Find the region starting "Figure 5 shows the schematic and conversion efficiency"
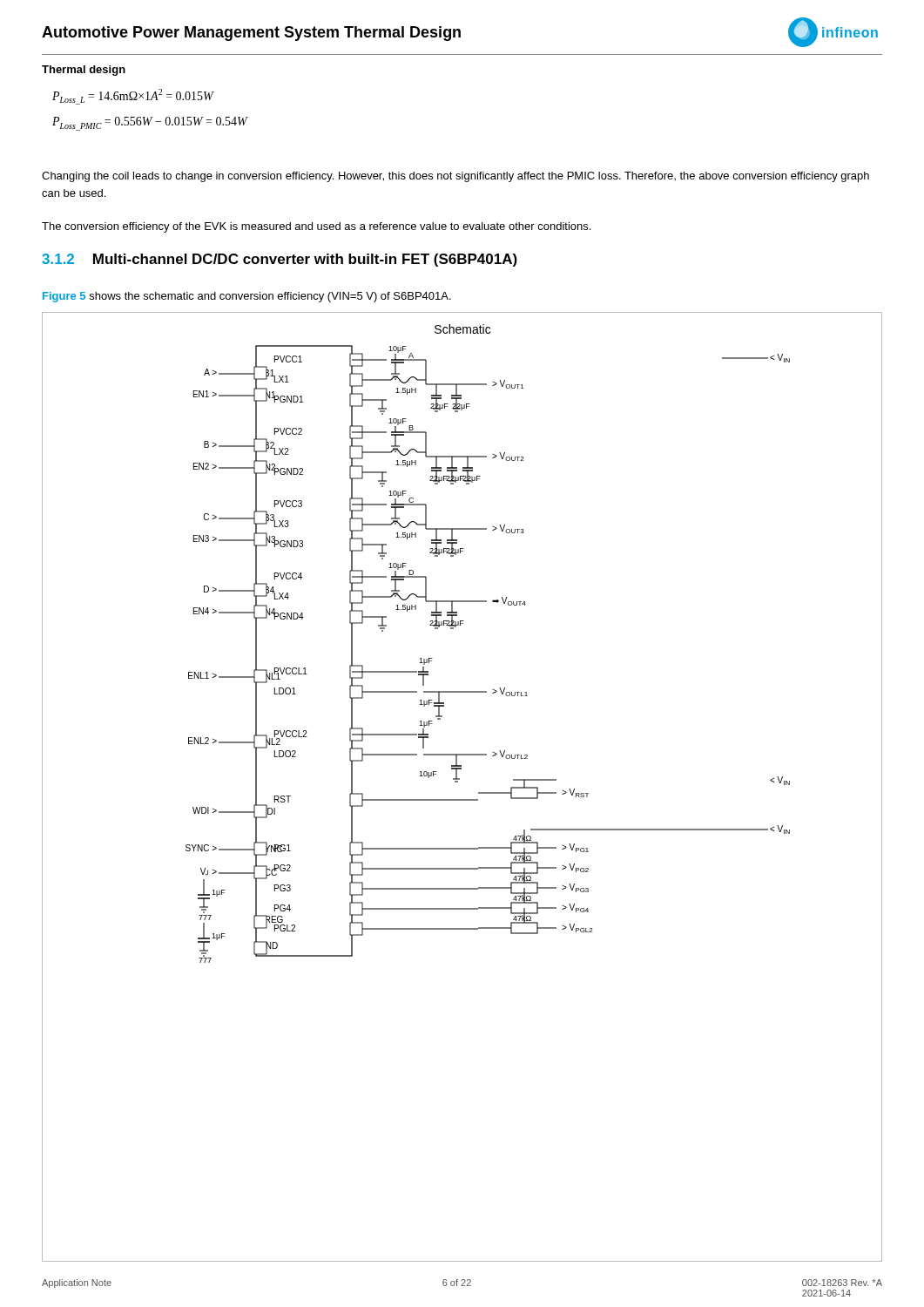Image resolution: width=924 pixels, height=1307 pixels. tap(247, 296)
